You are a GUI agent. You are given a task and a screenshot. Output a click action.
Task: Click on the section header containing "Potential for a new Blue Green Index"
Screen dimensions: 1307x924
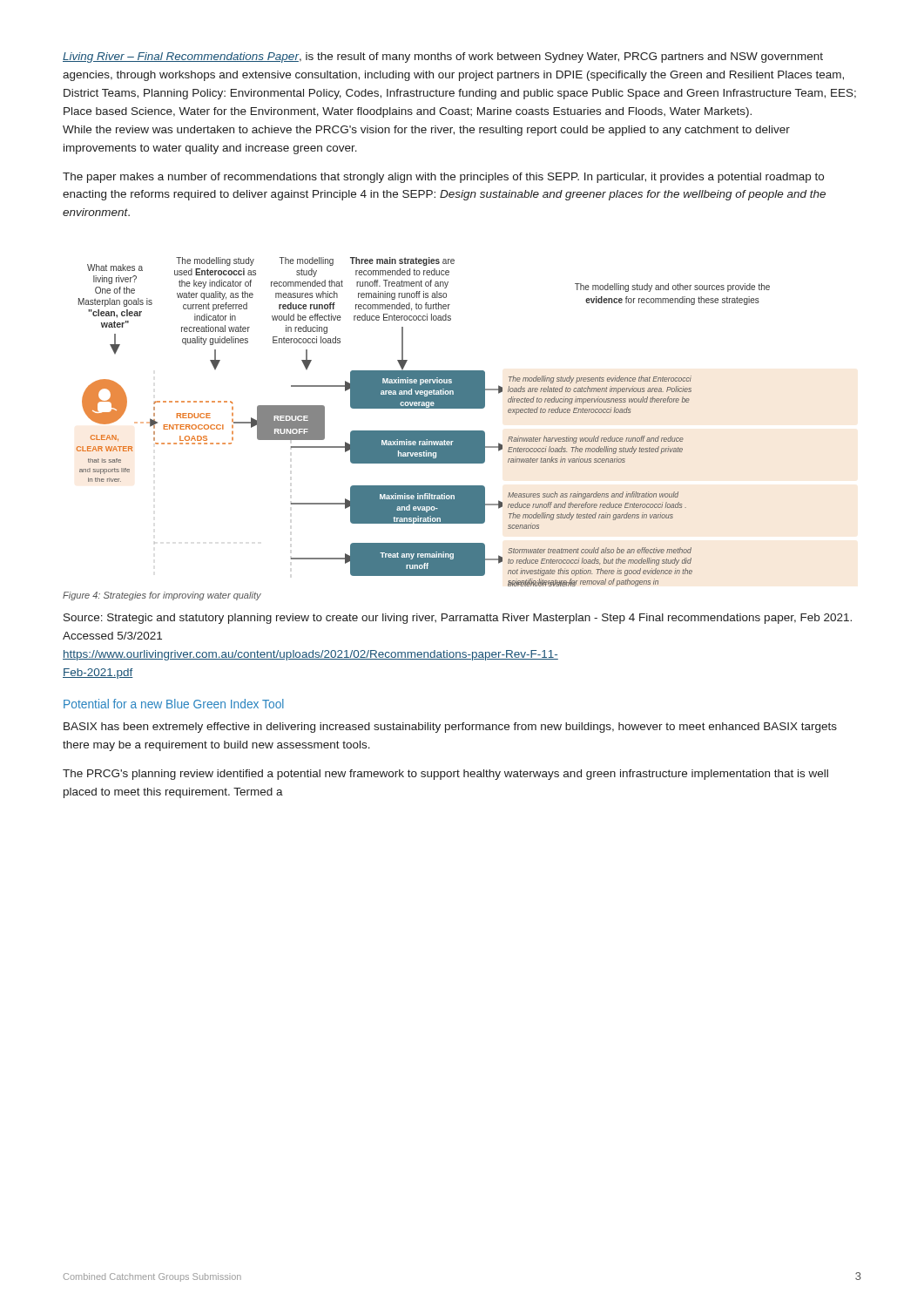tap(173, 704)
